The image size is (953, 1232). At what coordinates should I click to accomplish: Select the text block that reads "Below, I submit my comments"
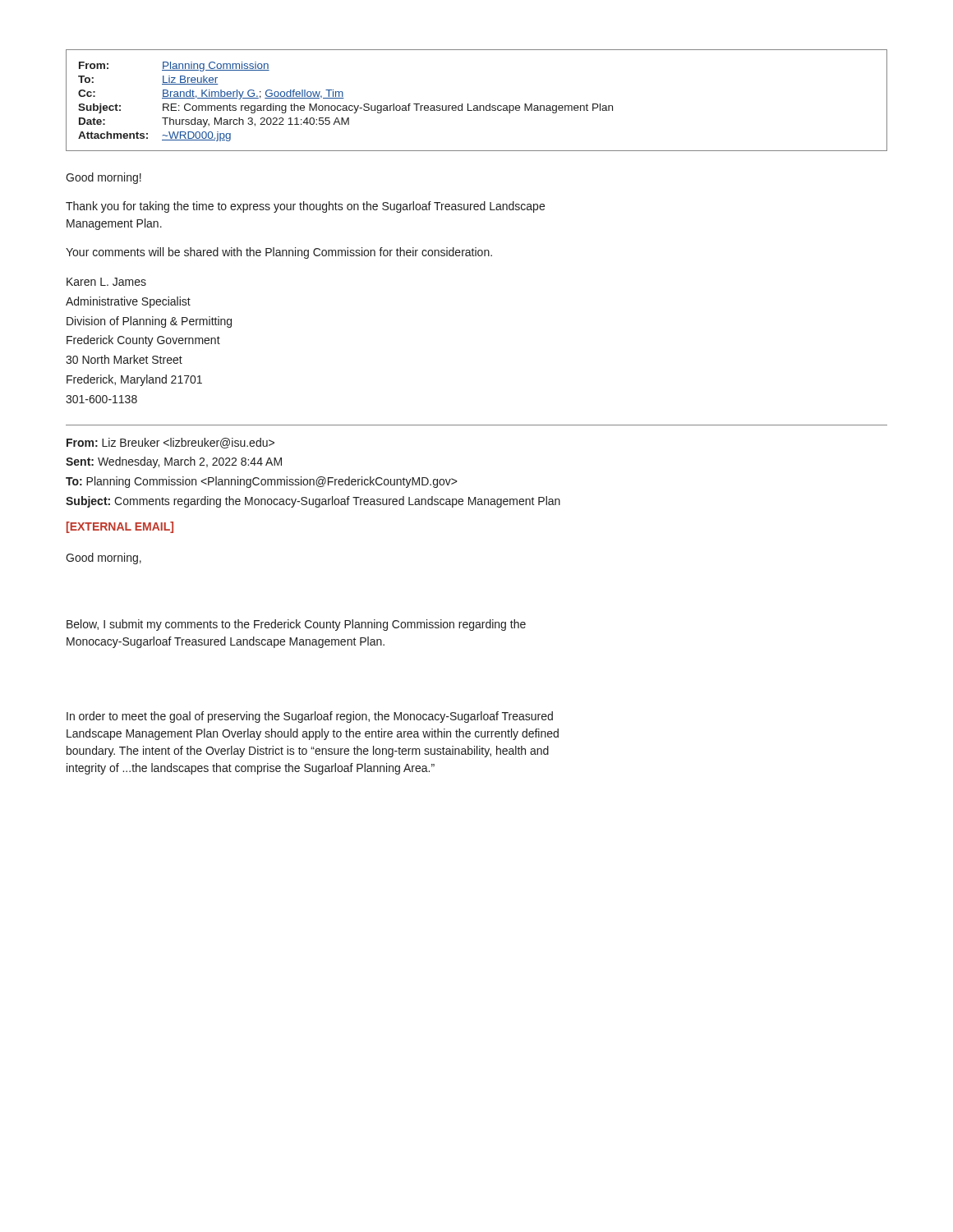(x=296, y=633)
